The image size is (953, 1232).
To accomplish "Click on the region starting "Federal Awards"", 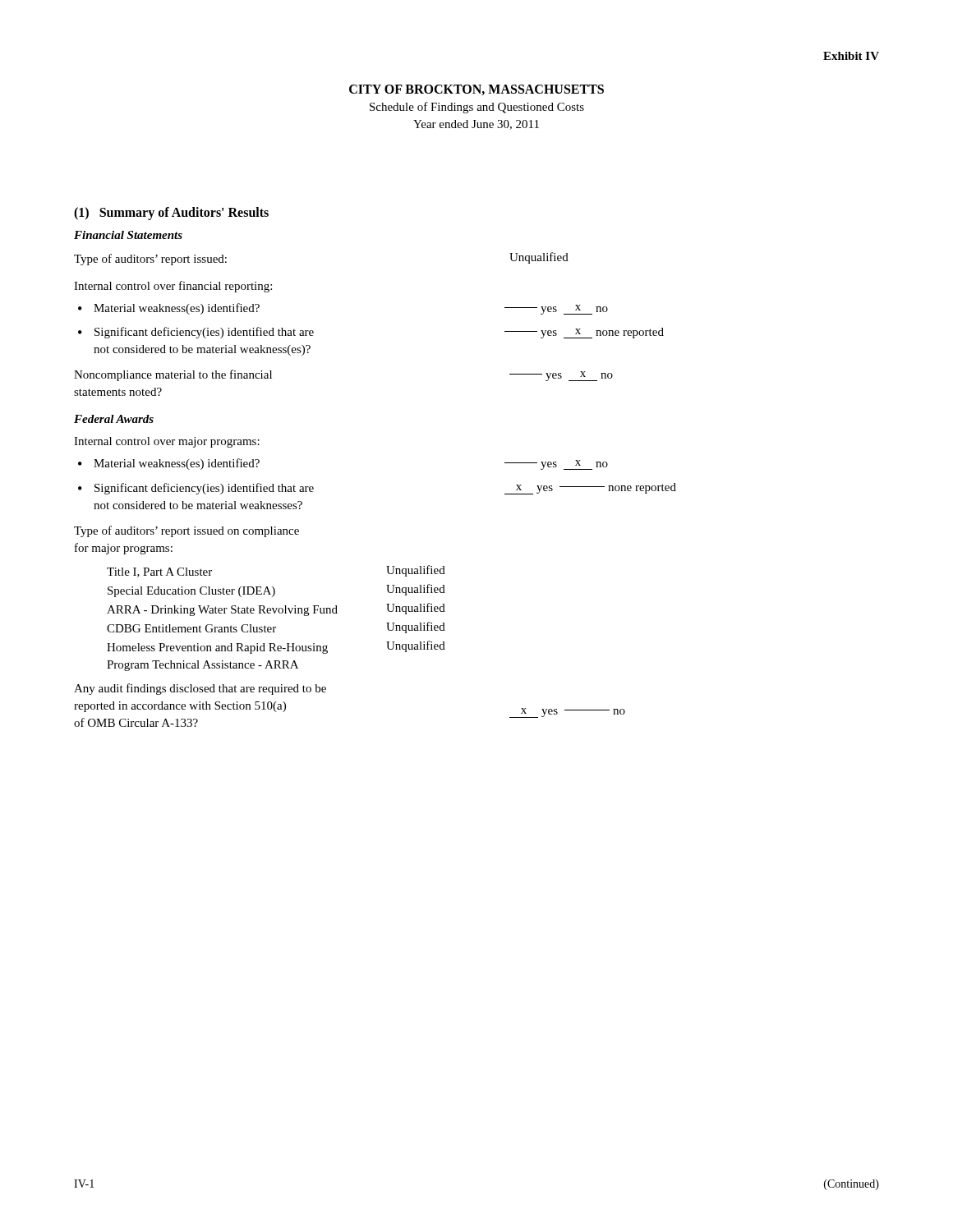I will 114,419.
